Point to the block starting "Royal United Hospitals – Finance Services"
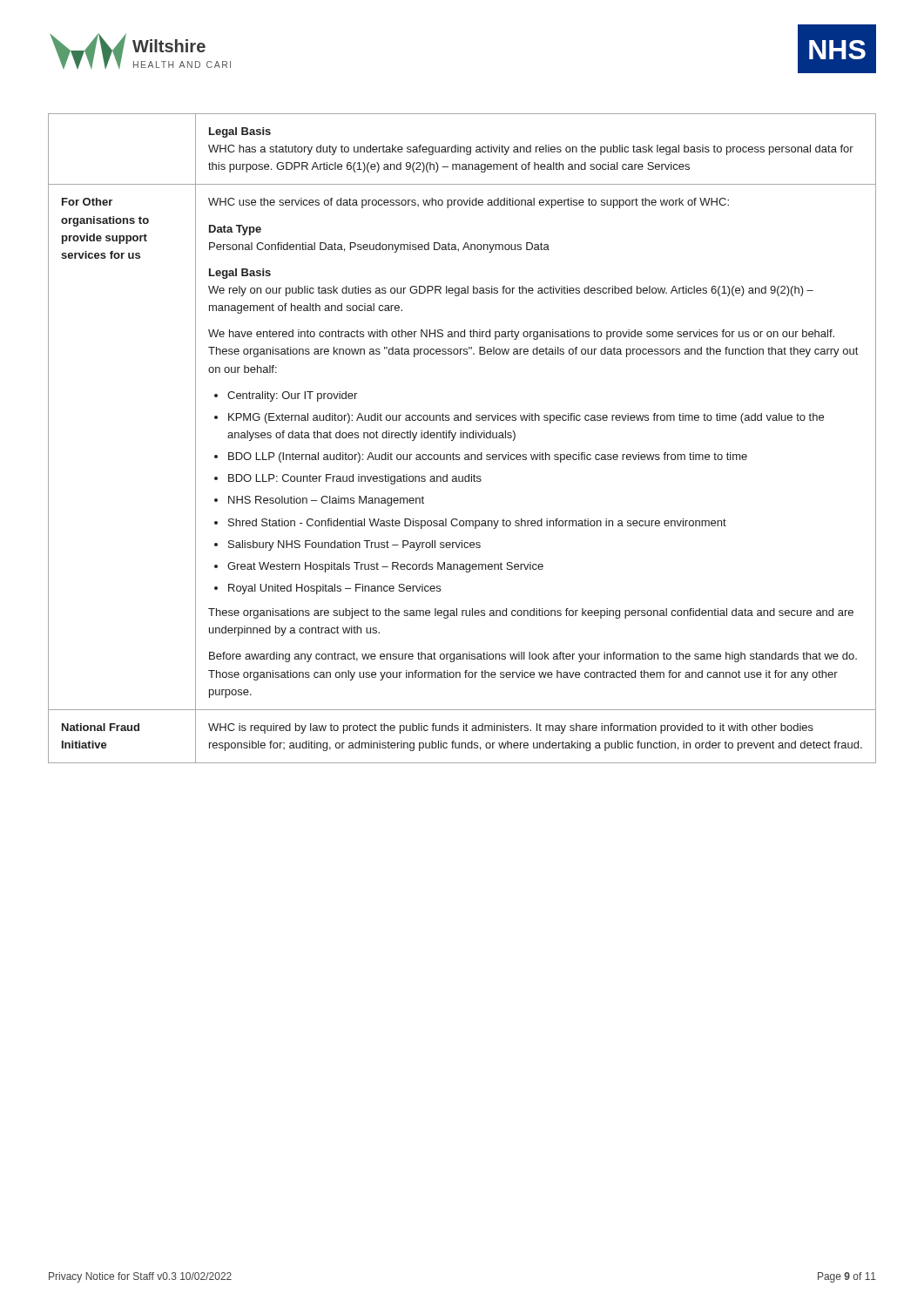The image size is (924, 1307). [x=334, y=588]
